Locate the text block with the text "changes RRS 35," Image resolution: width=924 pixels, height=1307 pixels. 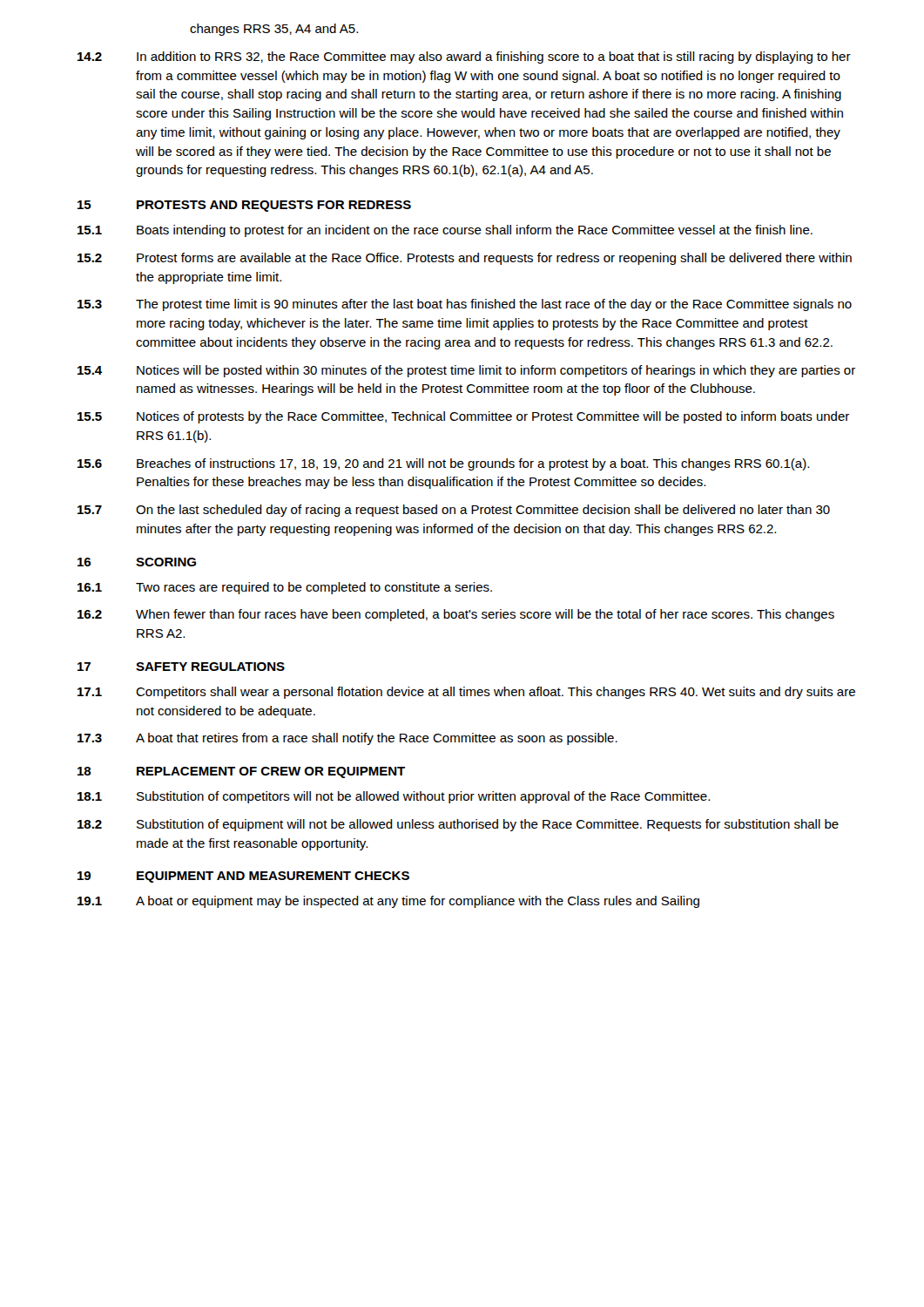[274, 28]
